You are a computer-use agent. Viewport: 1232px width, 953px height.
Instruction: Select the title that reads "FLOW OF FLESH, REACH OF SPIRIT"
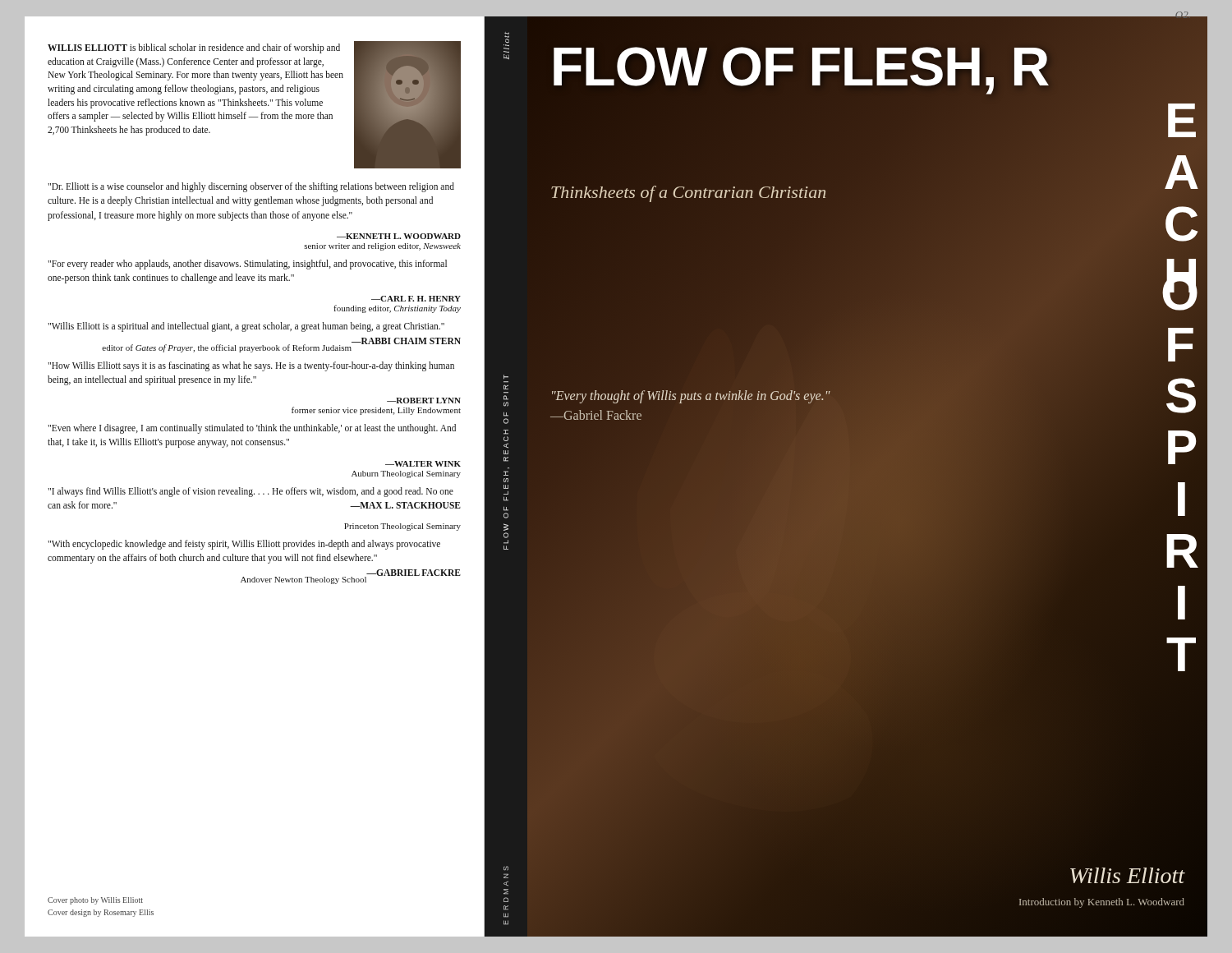506,462
